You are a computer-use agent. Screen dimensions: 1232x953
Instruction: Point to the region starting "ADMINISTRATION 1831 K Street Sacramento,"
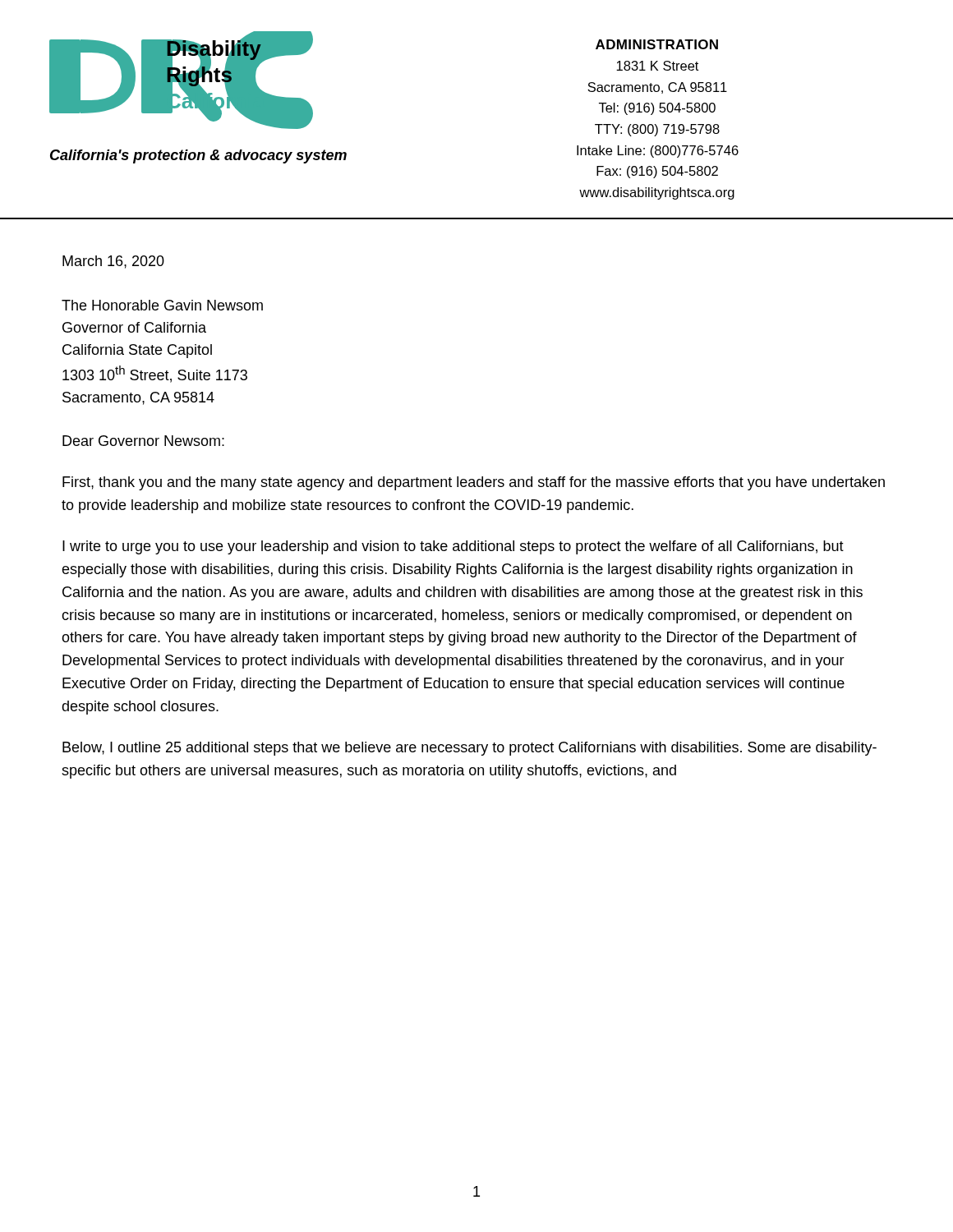tap(657, 117)
